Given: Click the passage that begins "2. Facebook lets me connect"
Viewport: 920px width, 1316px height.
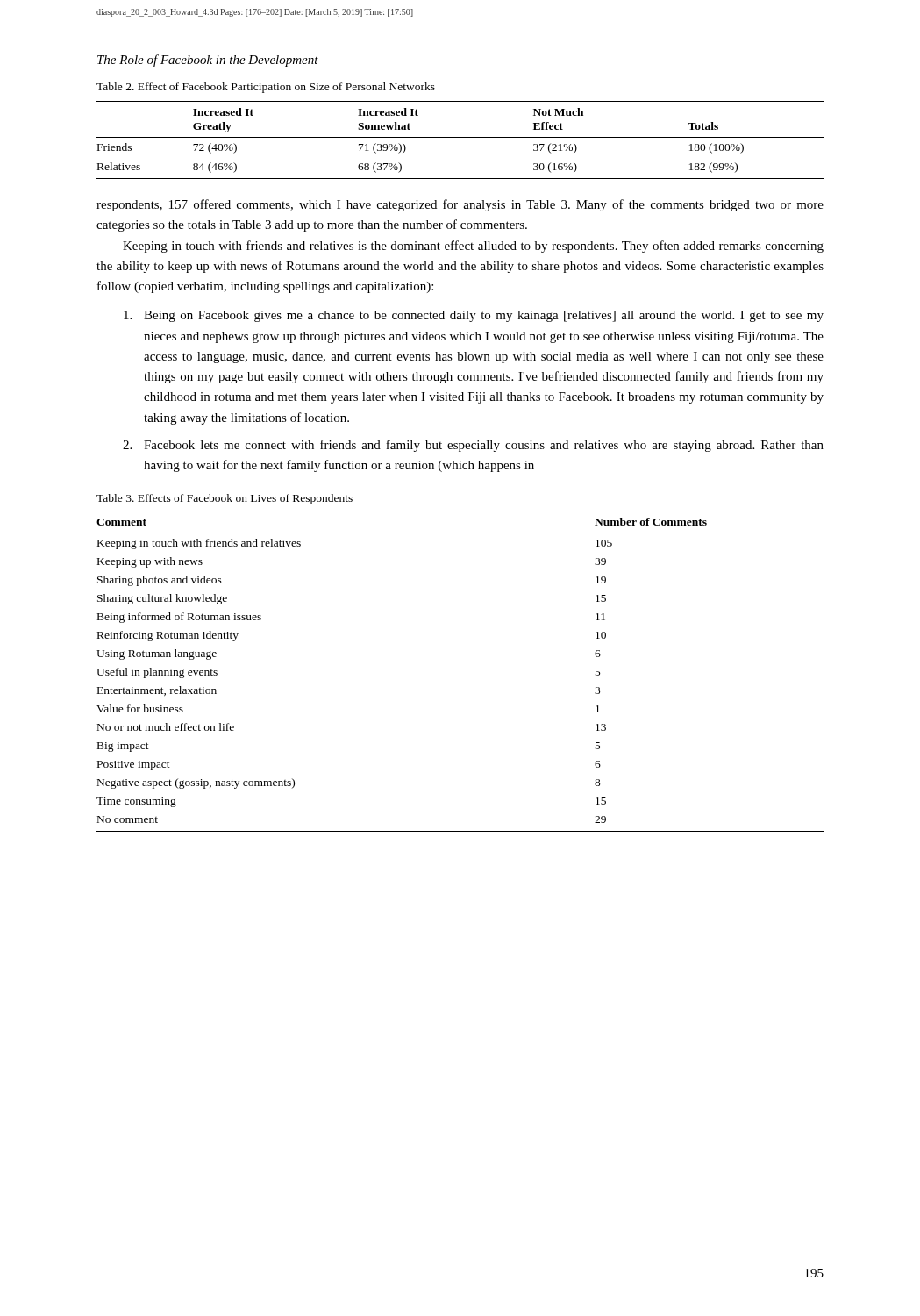Looking at the screenshot, I should tap(473, 455).
